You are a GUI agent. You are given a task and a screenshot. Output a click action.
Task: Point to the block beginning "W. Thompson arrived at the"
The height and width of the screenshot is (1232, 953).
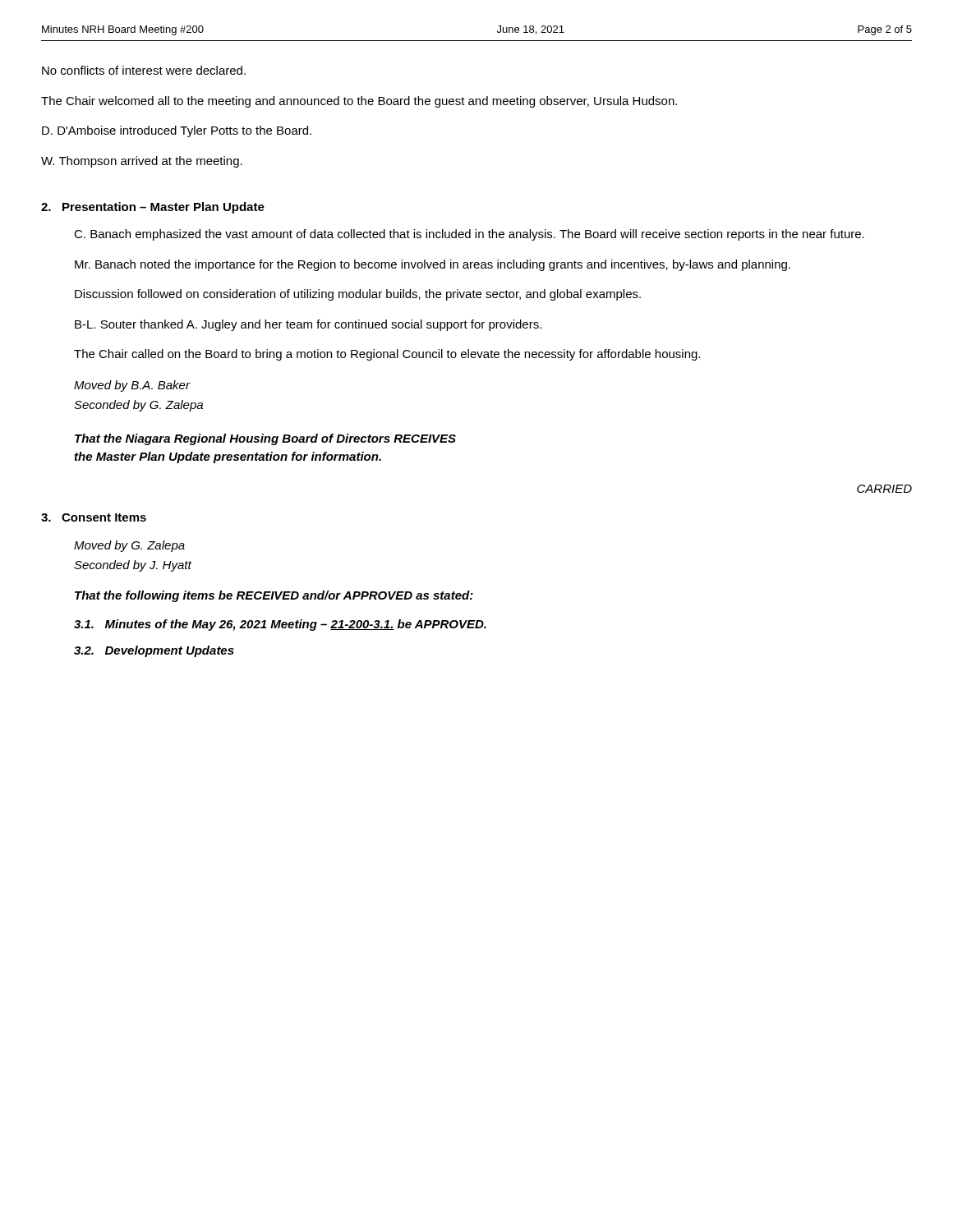click(142, 160)
